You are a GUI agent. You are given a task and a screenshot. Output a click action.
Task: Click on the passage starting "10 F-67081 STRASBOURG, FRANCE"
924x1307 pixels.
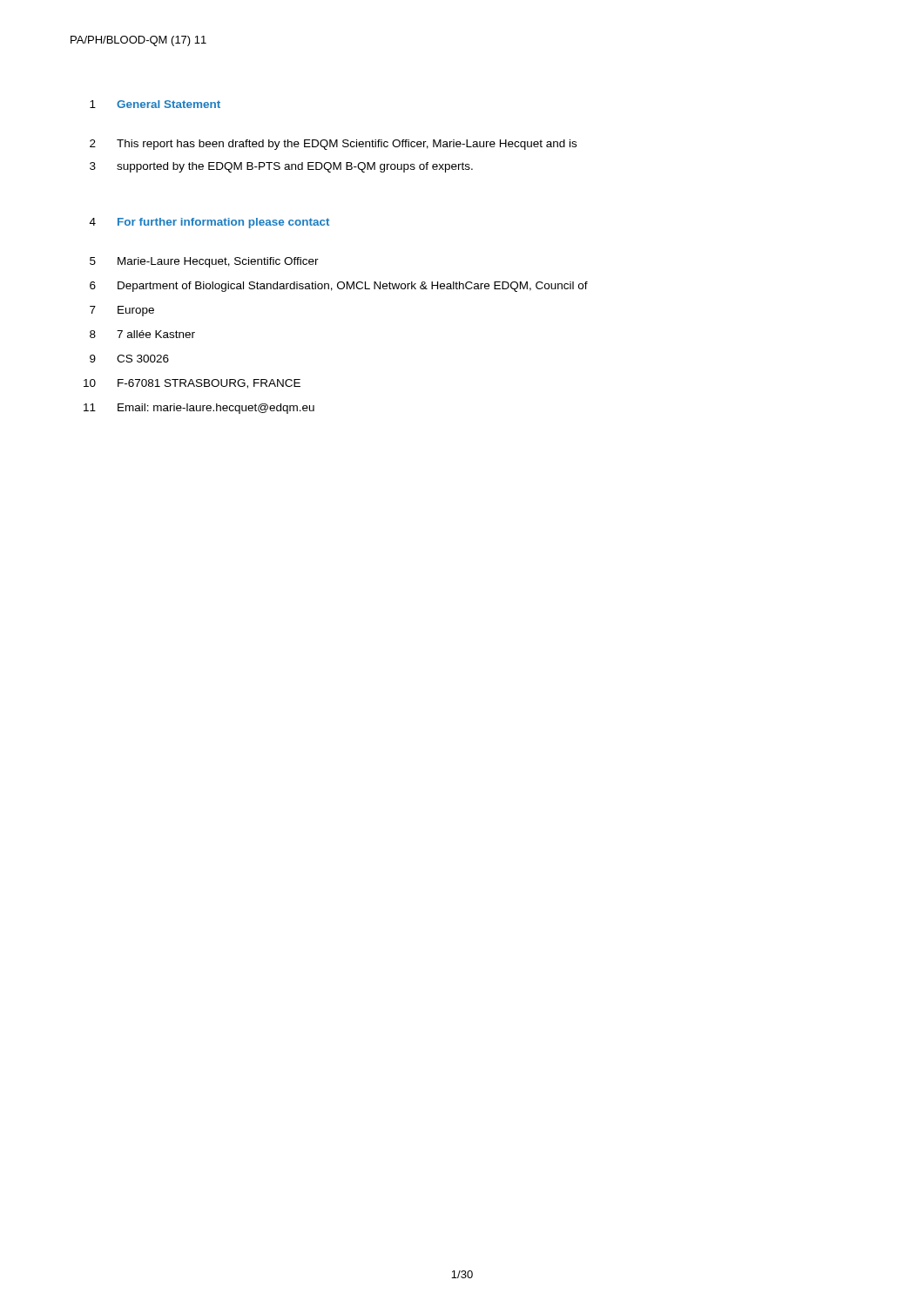point(192,384)
